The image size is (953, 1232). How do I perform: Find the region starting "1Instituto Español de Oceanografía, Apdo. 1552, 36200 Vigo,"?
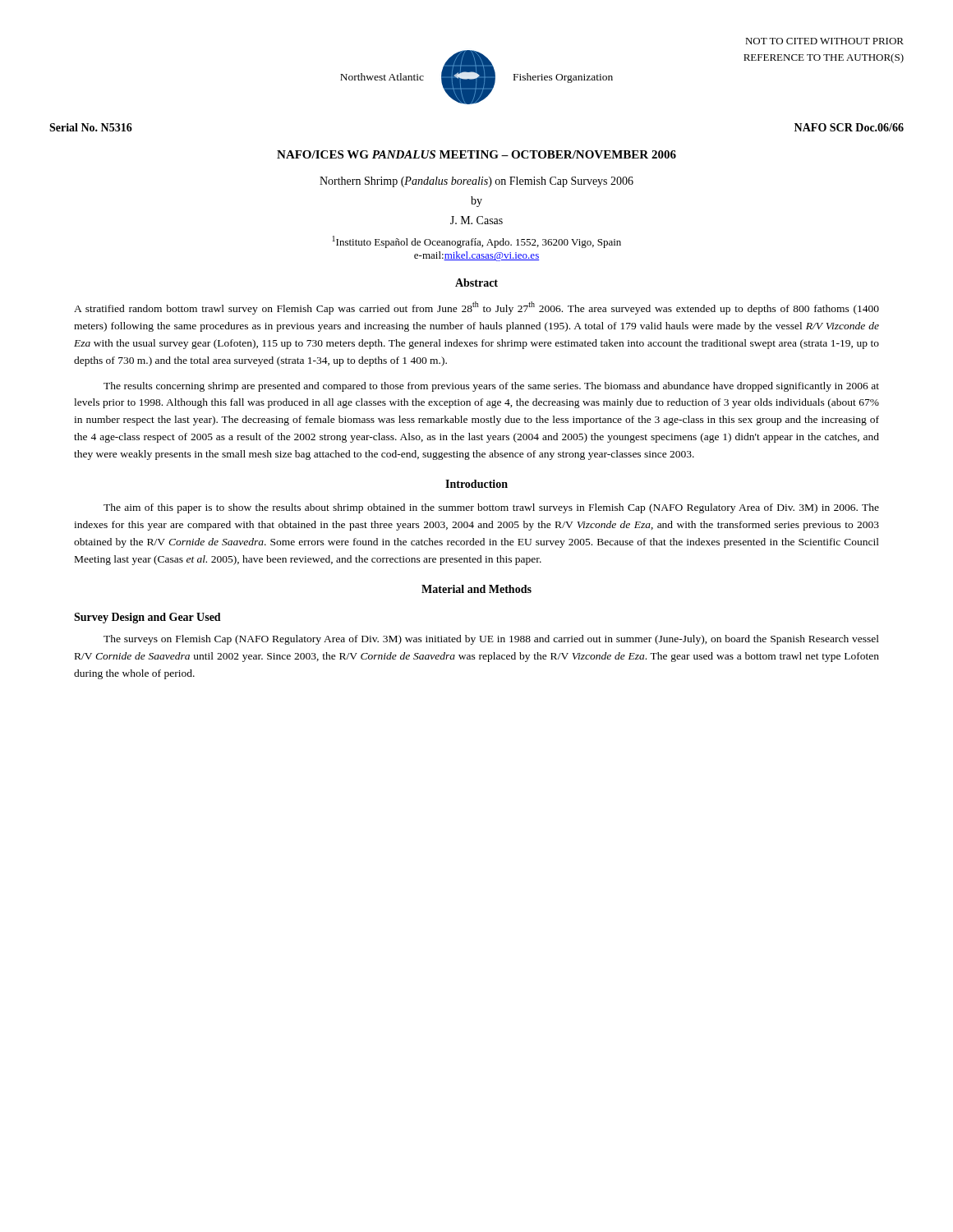click(x=476, y=248)
